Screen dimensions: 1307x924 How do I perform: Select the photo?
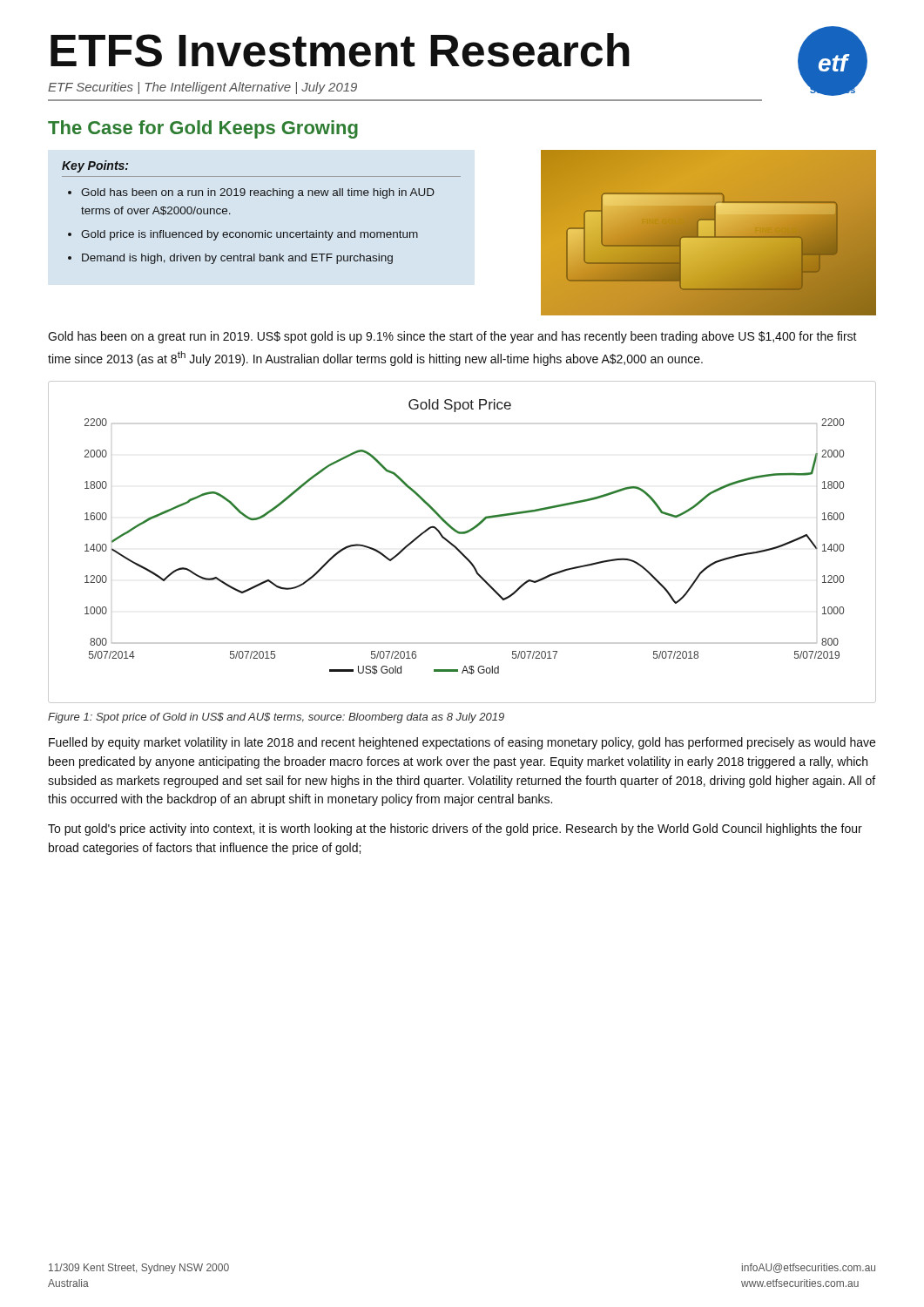[x=708, y=233]
